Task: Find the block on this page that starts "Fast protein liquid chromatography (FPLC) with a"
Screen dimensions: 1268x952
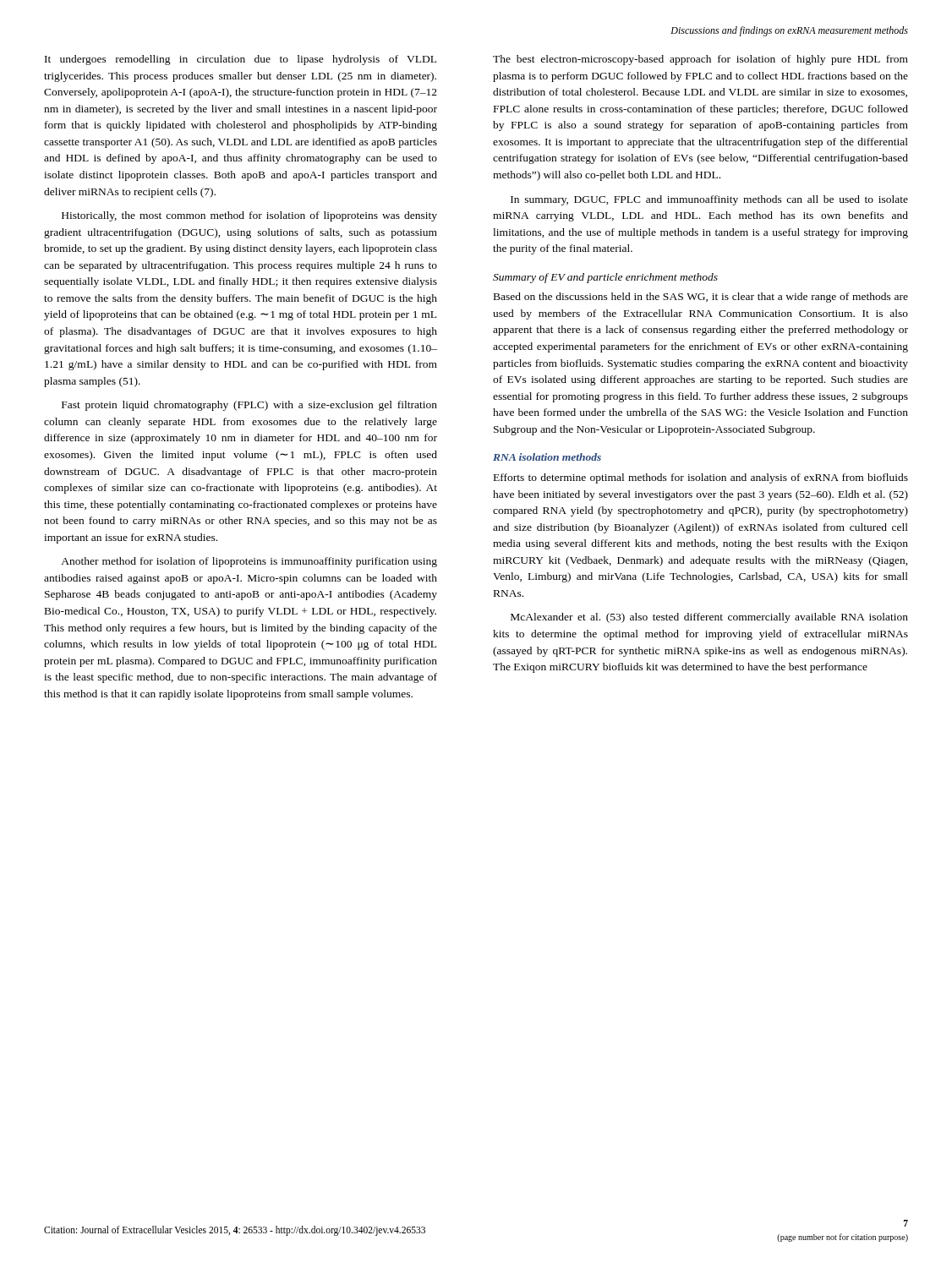Action: tap(241, 471)
